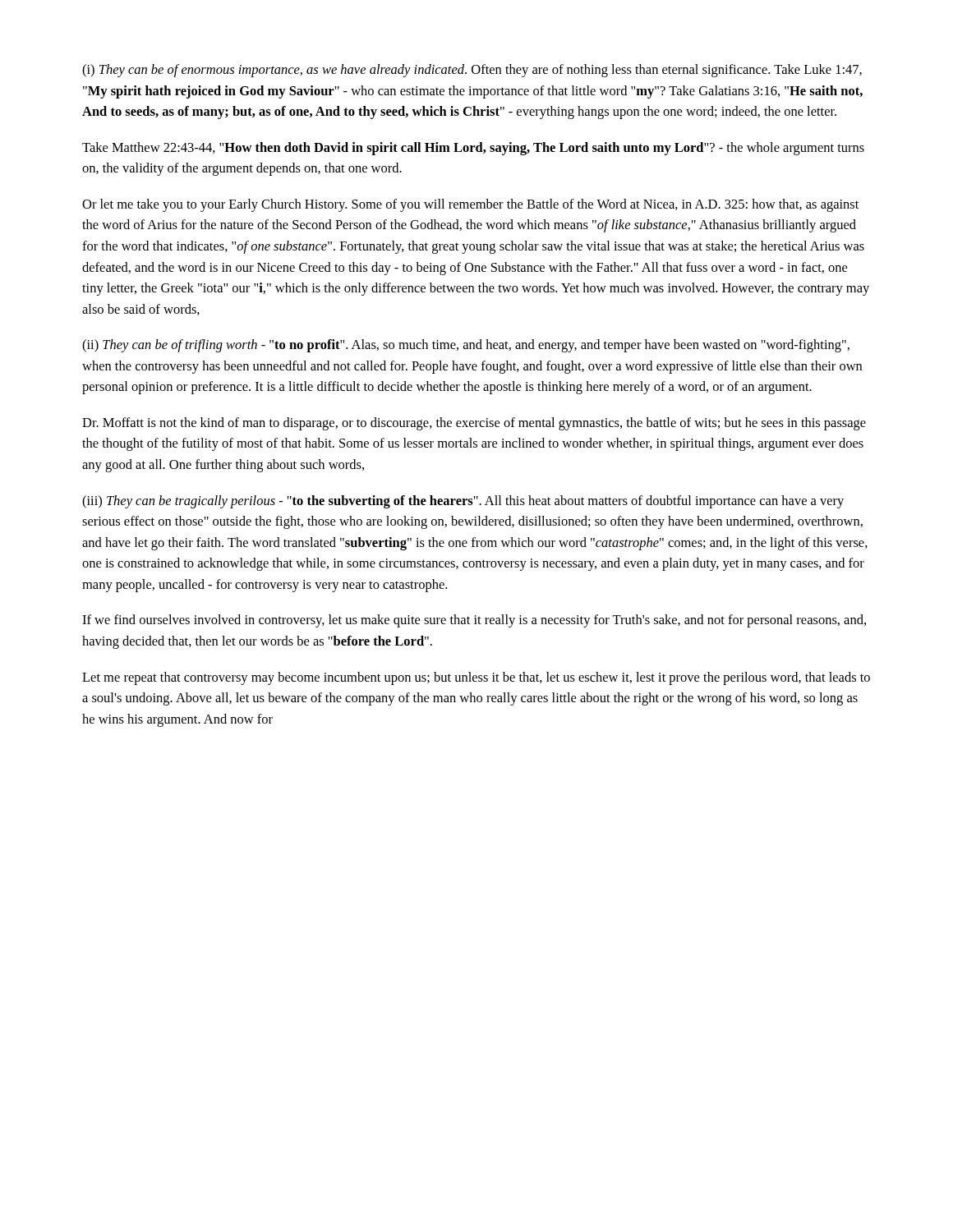Point to the text block starting "(ii) They can be of trifling"
The height and width of the screenshot is (1232, 953).
(x=472, y=366)
